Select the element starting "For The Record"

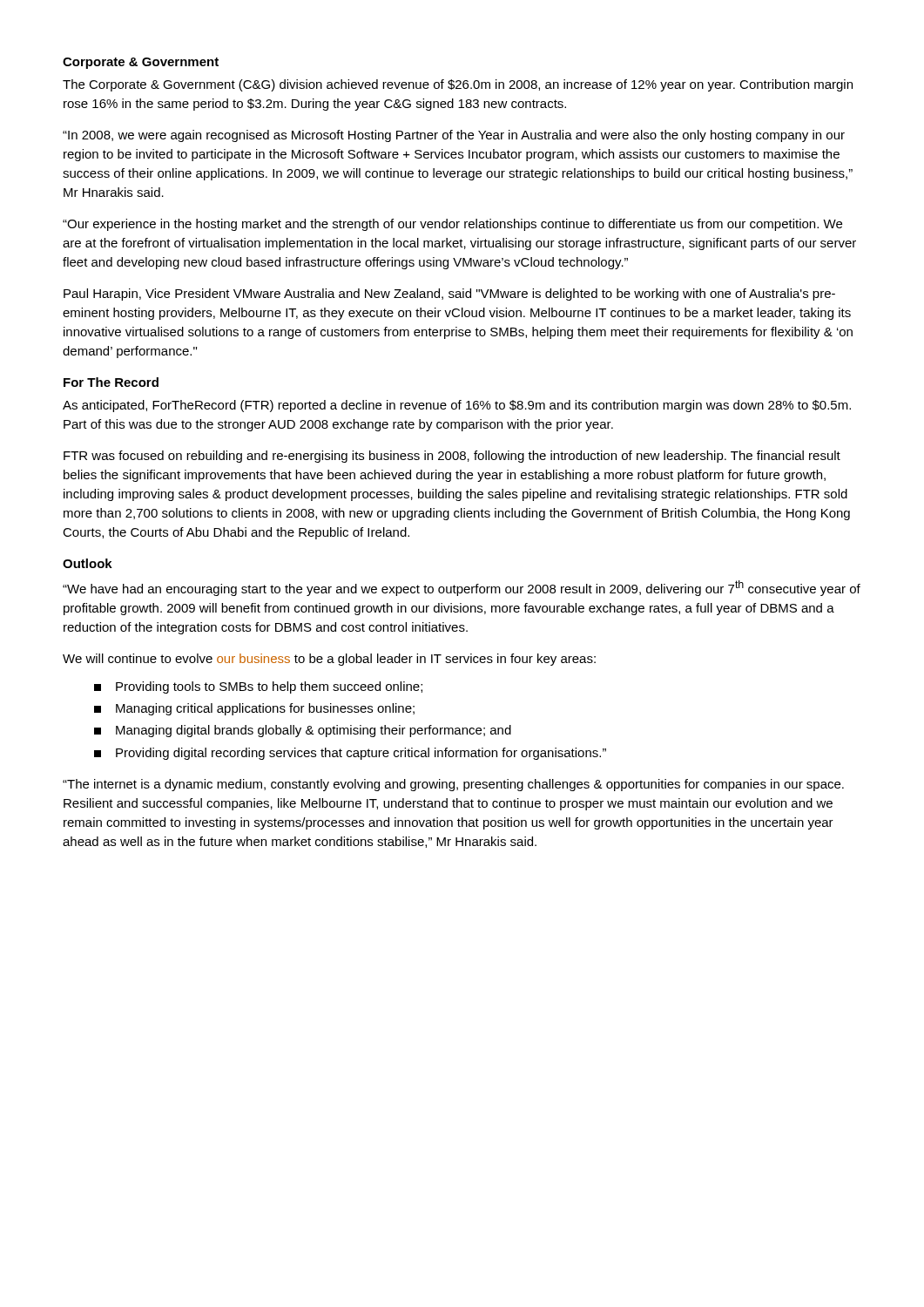pos(111,382)
